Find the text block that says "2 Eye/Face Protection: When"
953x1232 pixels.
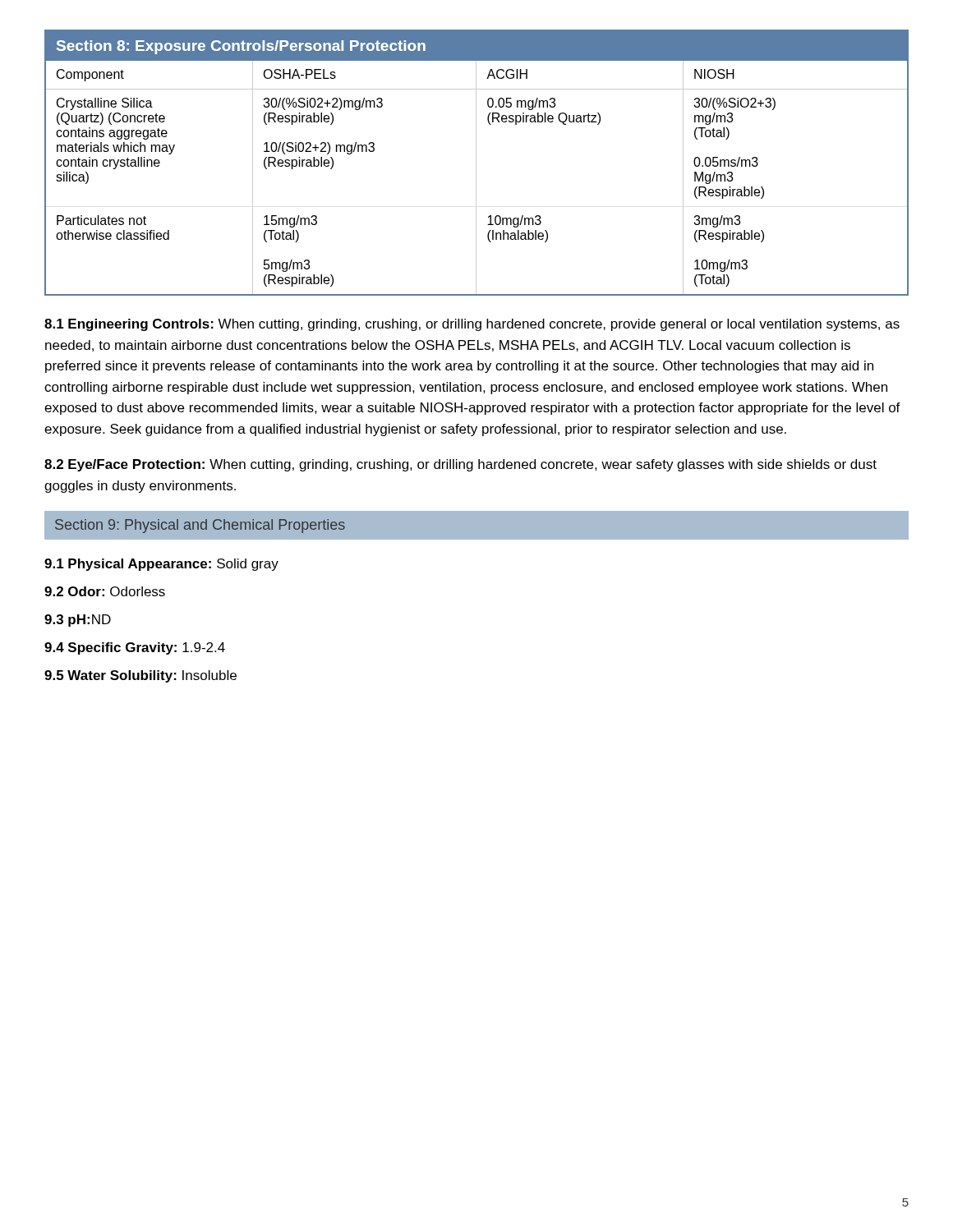point(460,475)
